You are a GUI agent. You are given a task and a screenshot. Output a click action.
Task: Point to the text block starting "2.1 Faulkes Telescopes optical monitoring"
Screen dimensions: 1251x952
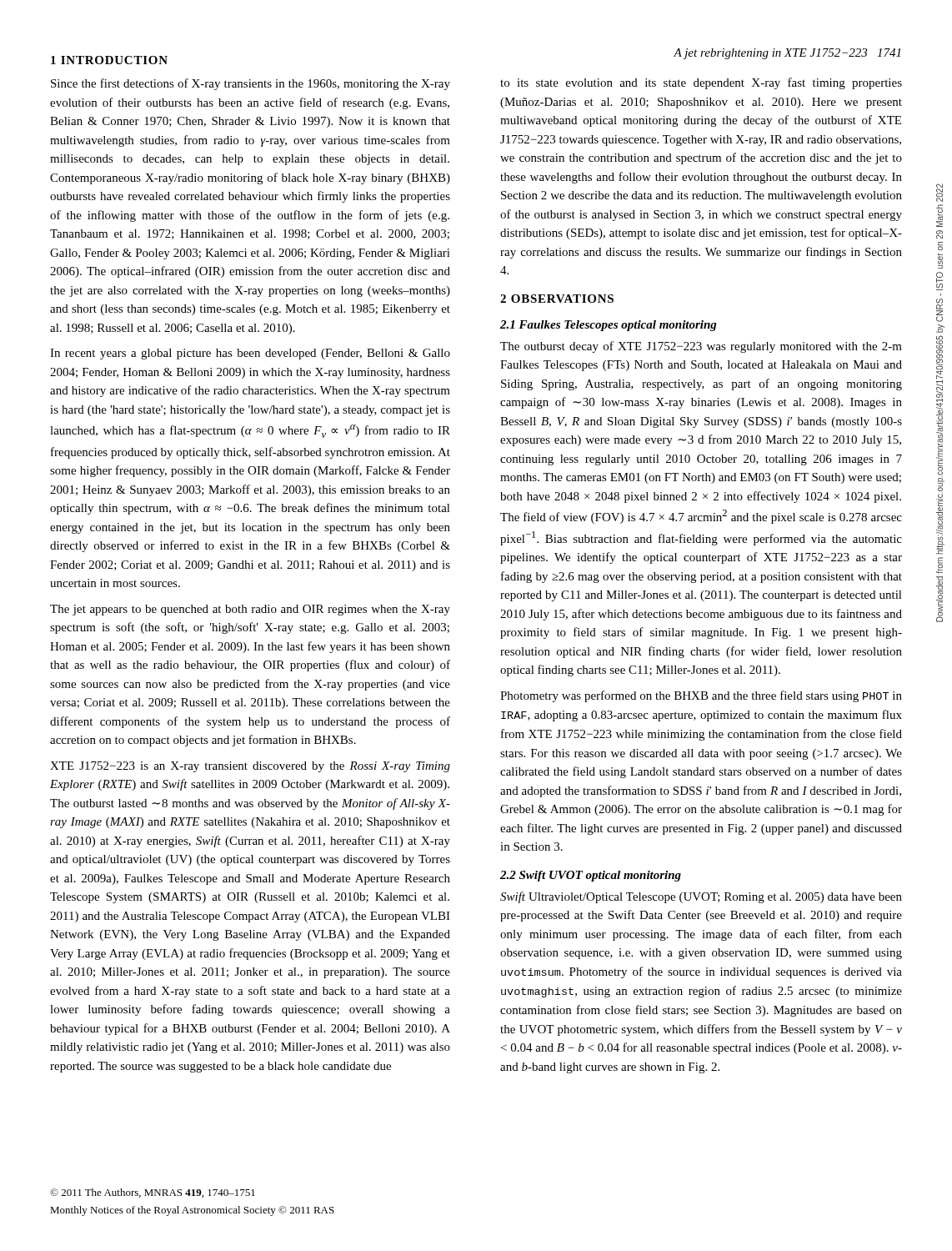pos(701,324)
